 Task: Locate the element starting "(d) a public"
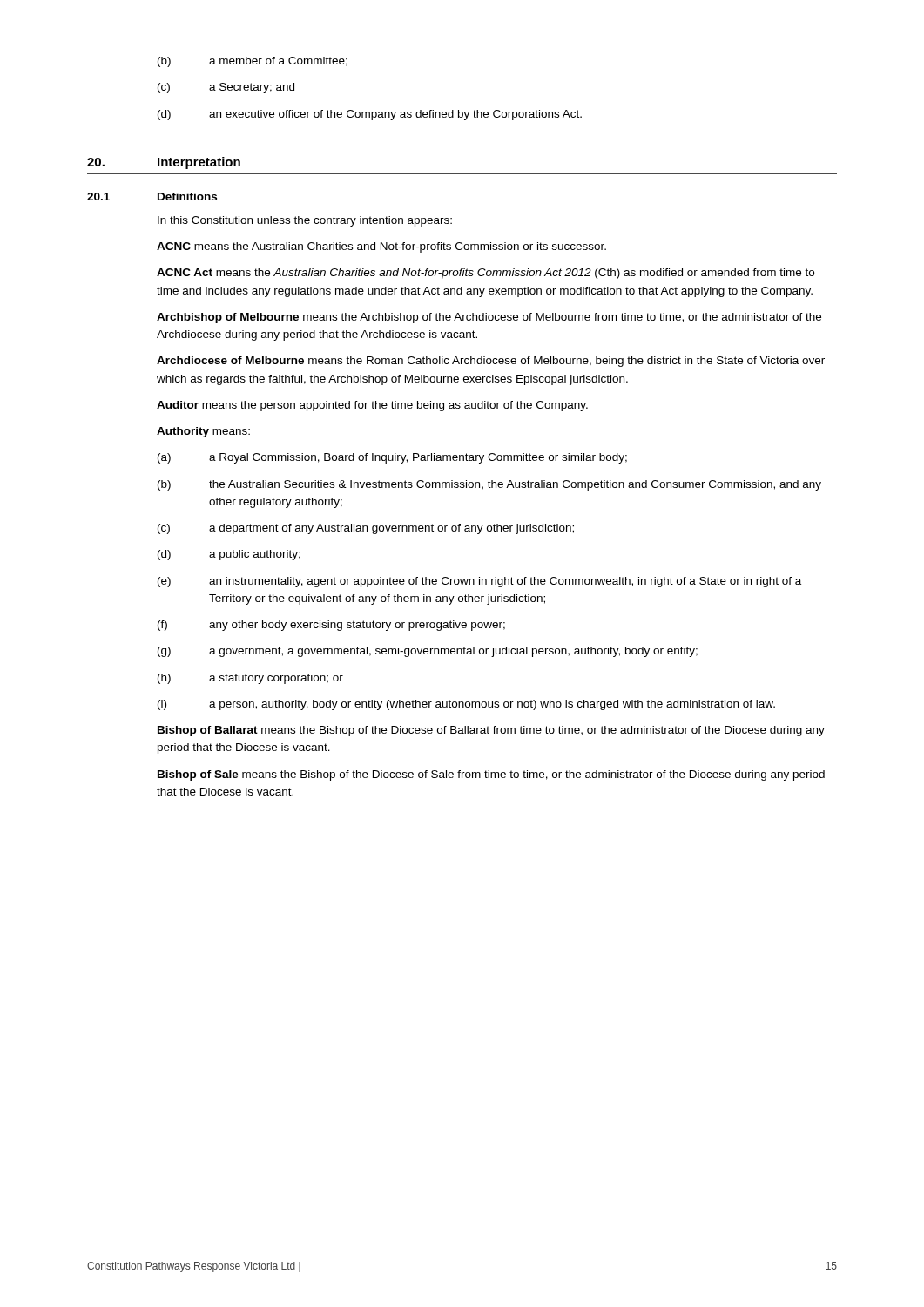pos(229,555)
